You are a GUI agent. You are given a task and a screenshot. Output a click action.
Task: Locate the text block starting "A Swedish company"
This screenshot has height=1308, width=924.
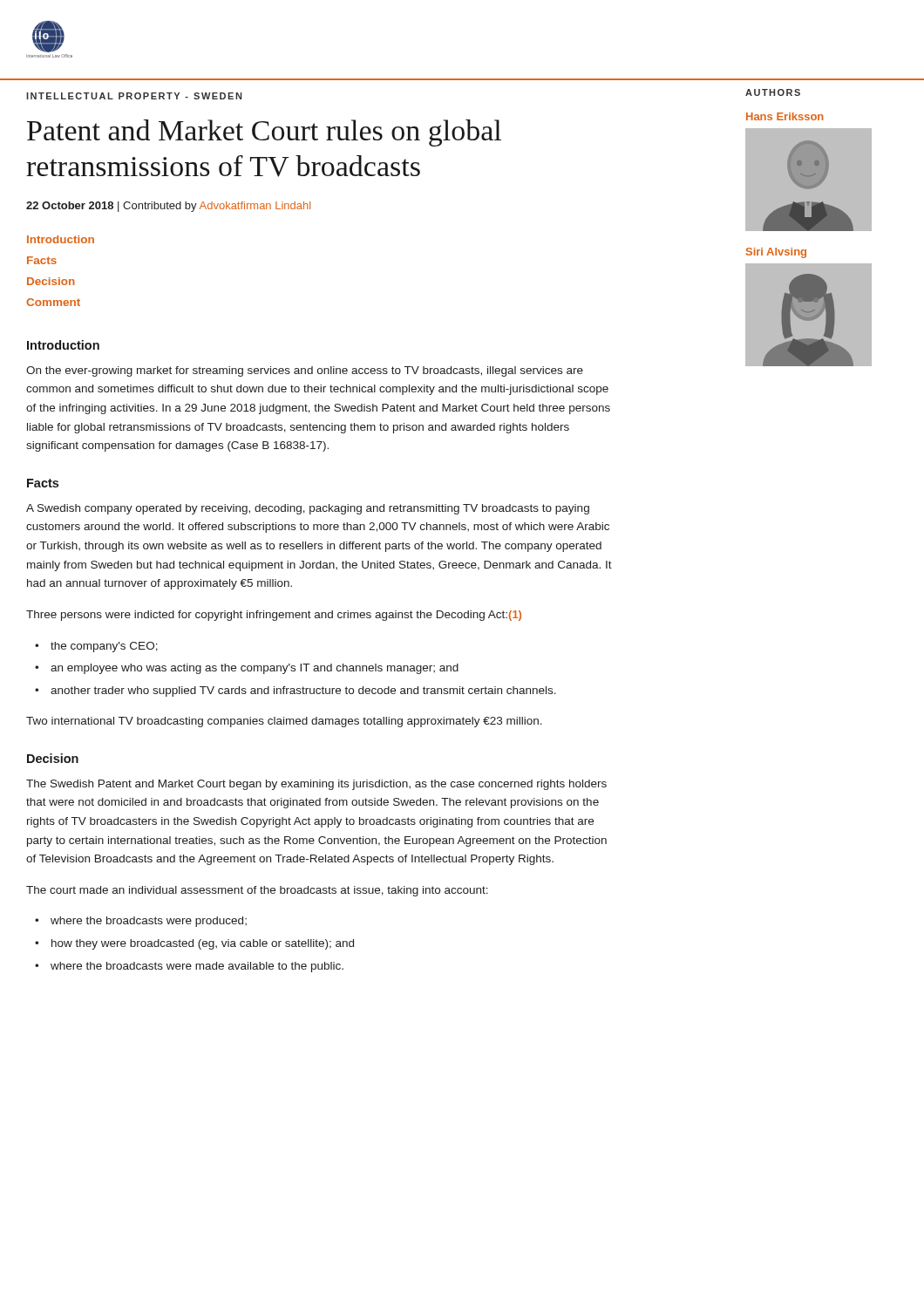pos(319,545)
